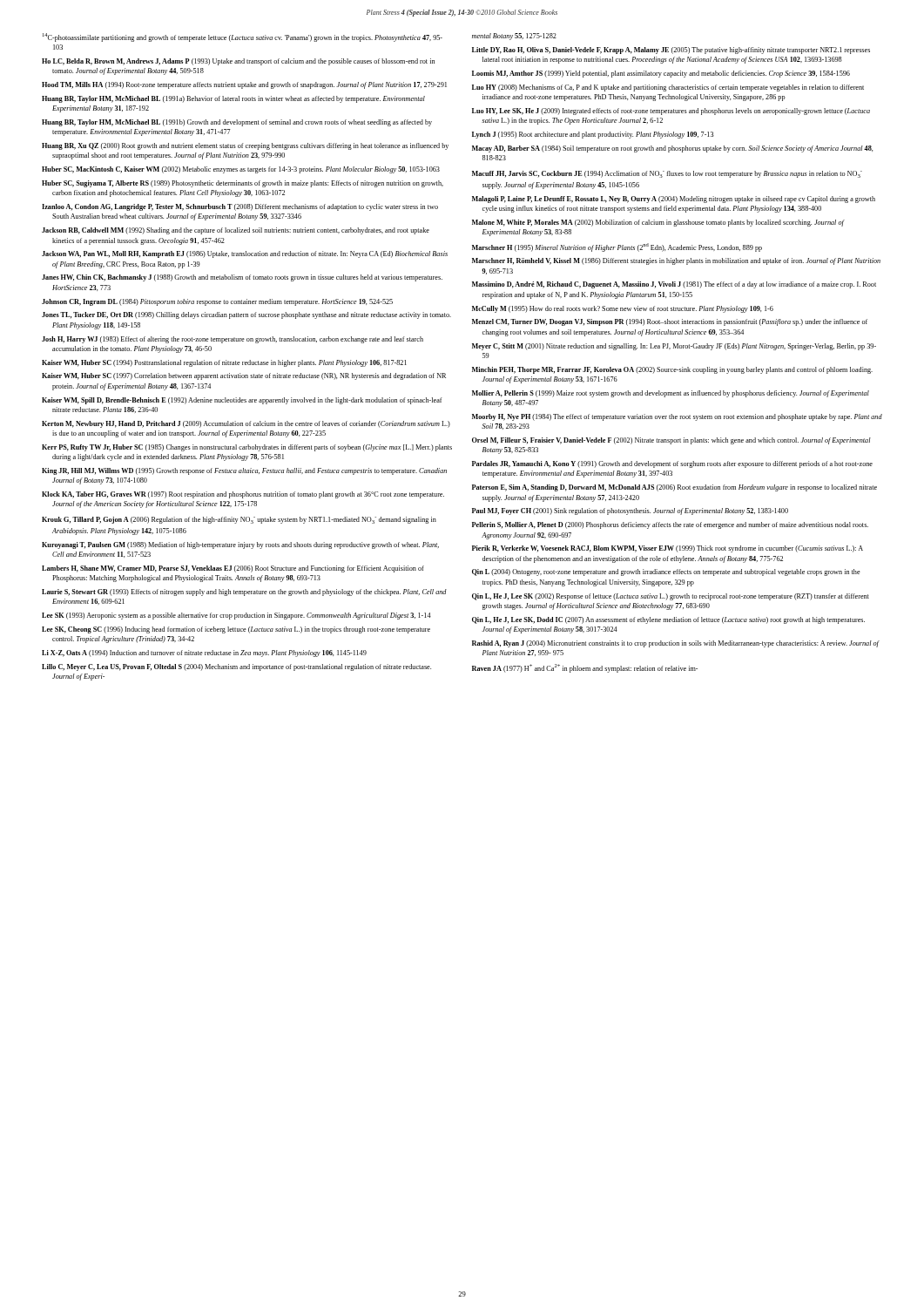Select the list item that reads "Jackson WA, Pan"
This screenshot has height=1307, width=924.
click(x=245, y=259)
